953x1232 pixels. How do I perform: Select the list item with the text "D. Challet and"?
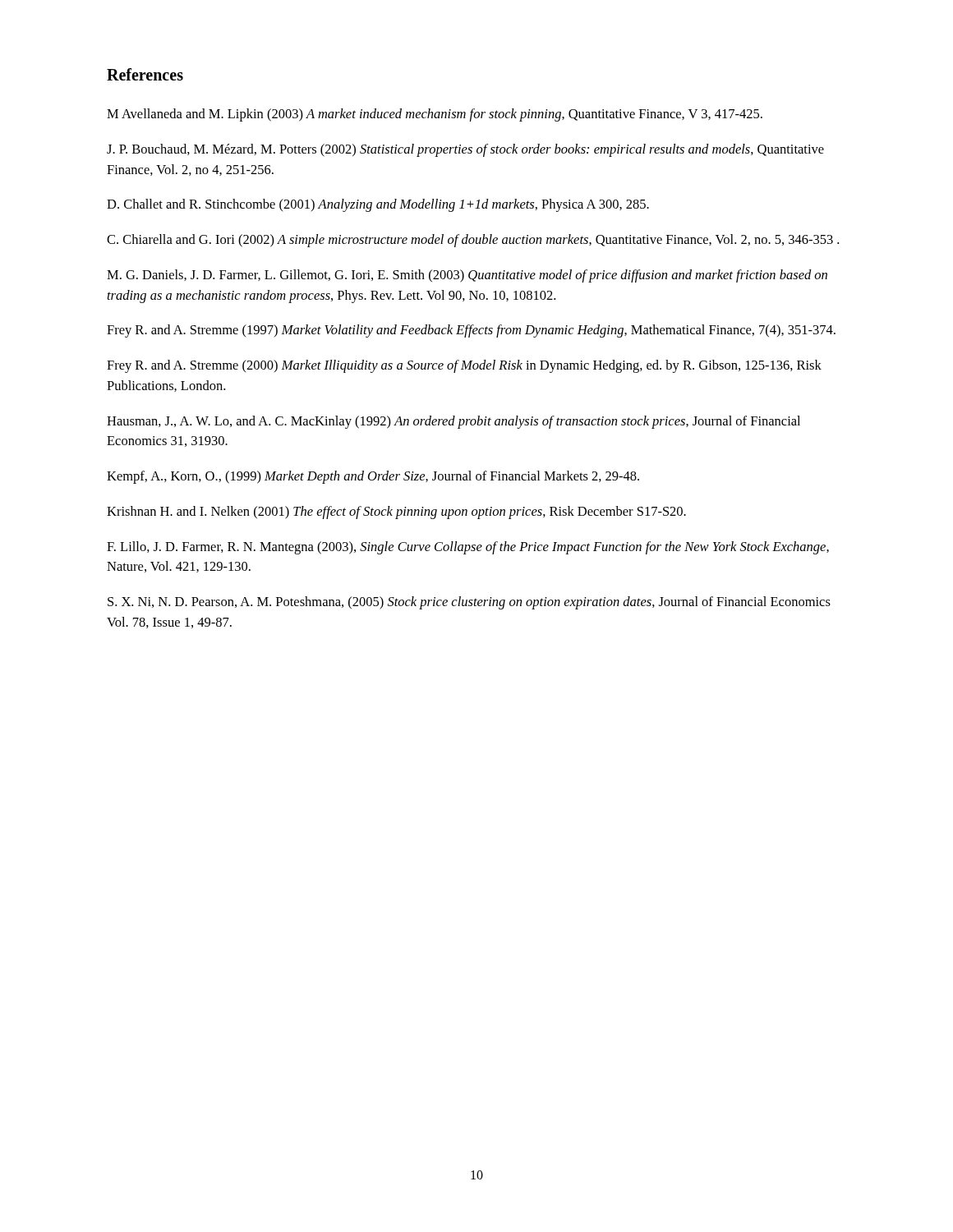point(378,204)
